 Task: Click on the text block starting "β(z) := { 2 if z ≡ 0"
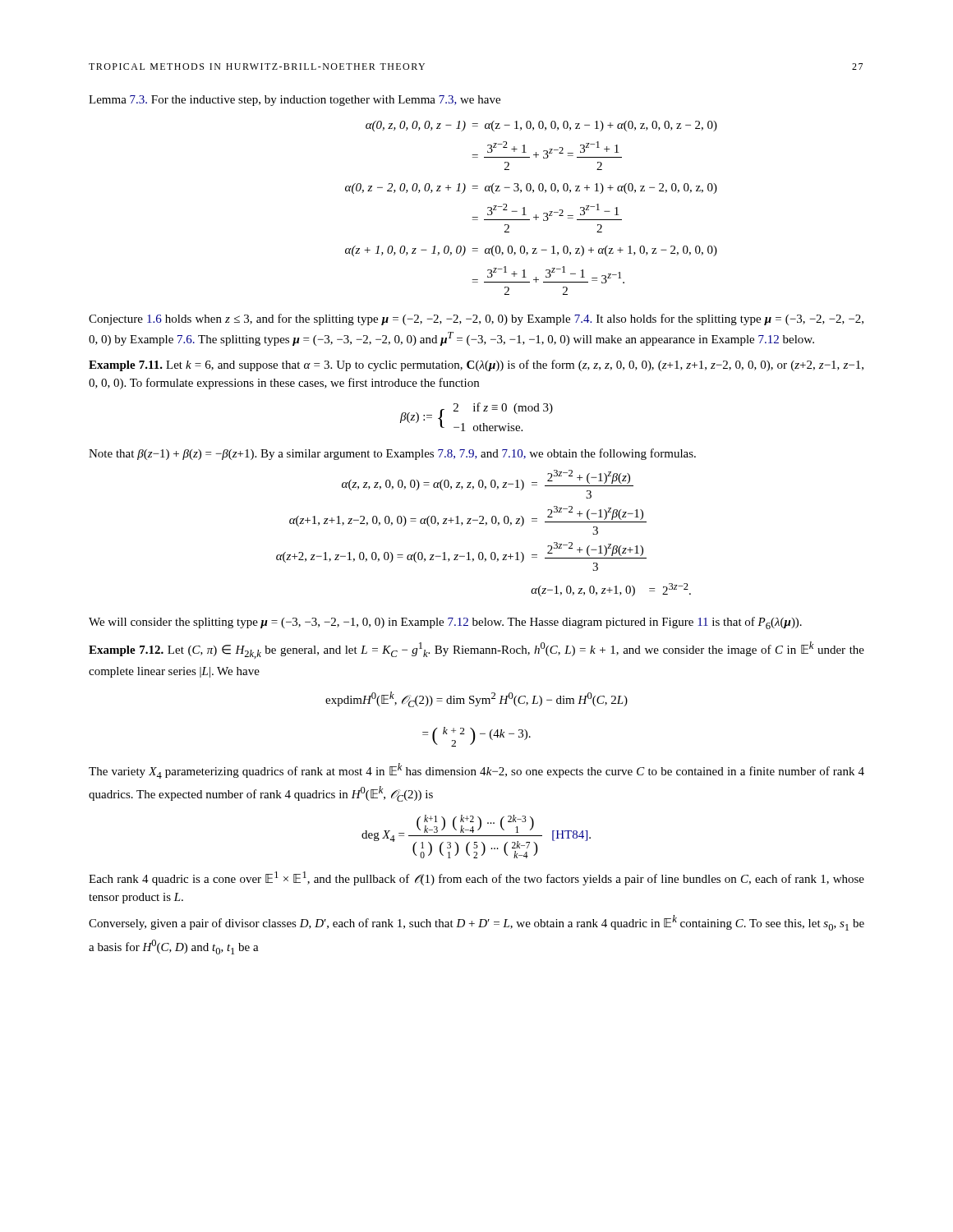click(476, 417)
